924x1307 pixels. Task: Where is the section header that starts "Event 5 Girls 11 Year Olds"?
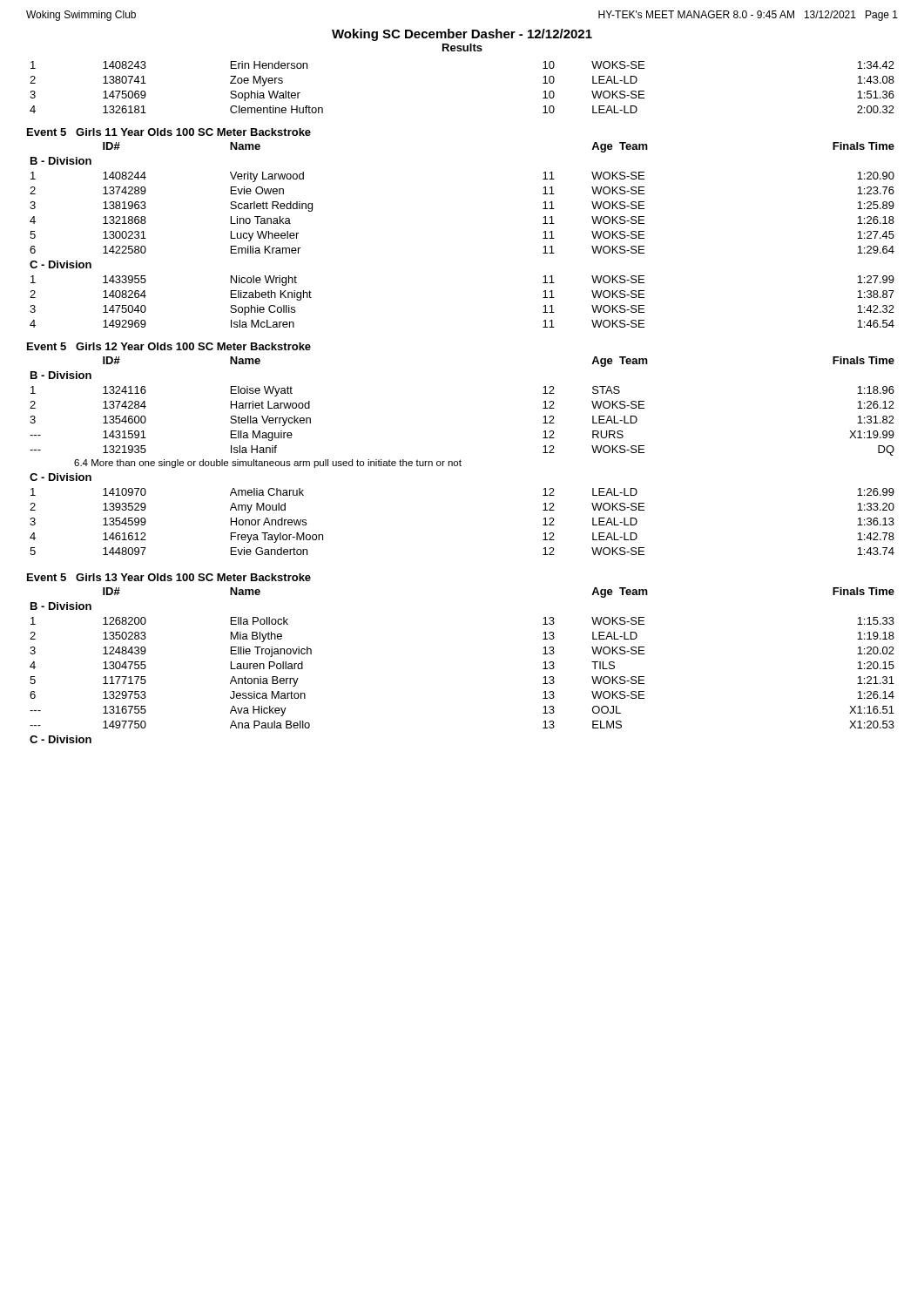(169, 132)
